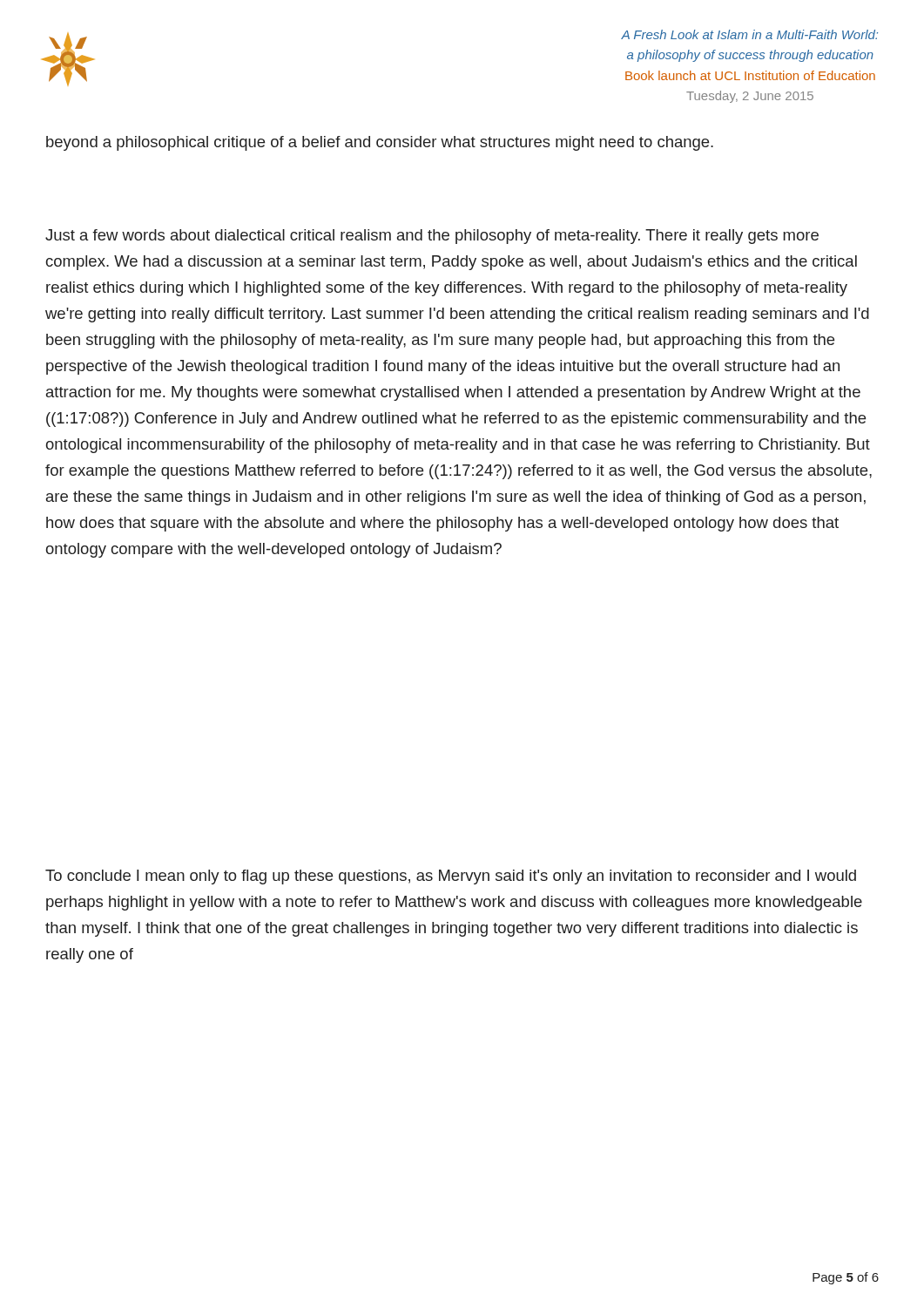The width and height of the screenshot is (924, 1307).
Task: Click on the text block containing "beyond a philosophical critique of a belief"
Action: (x=380, y=142)
